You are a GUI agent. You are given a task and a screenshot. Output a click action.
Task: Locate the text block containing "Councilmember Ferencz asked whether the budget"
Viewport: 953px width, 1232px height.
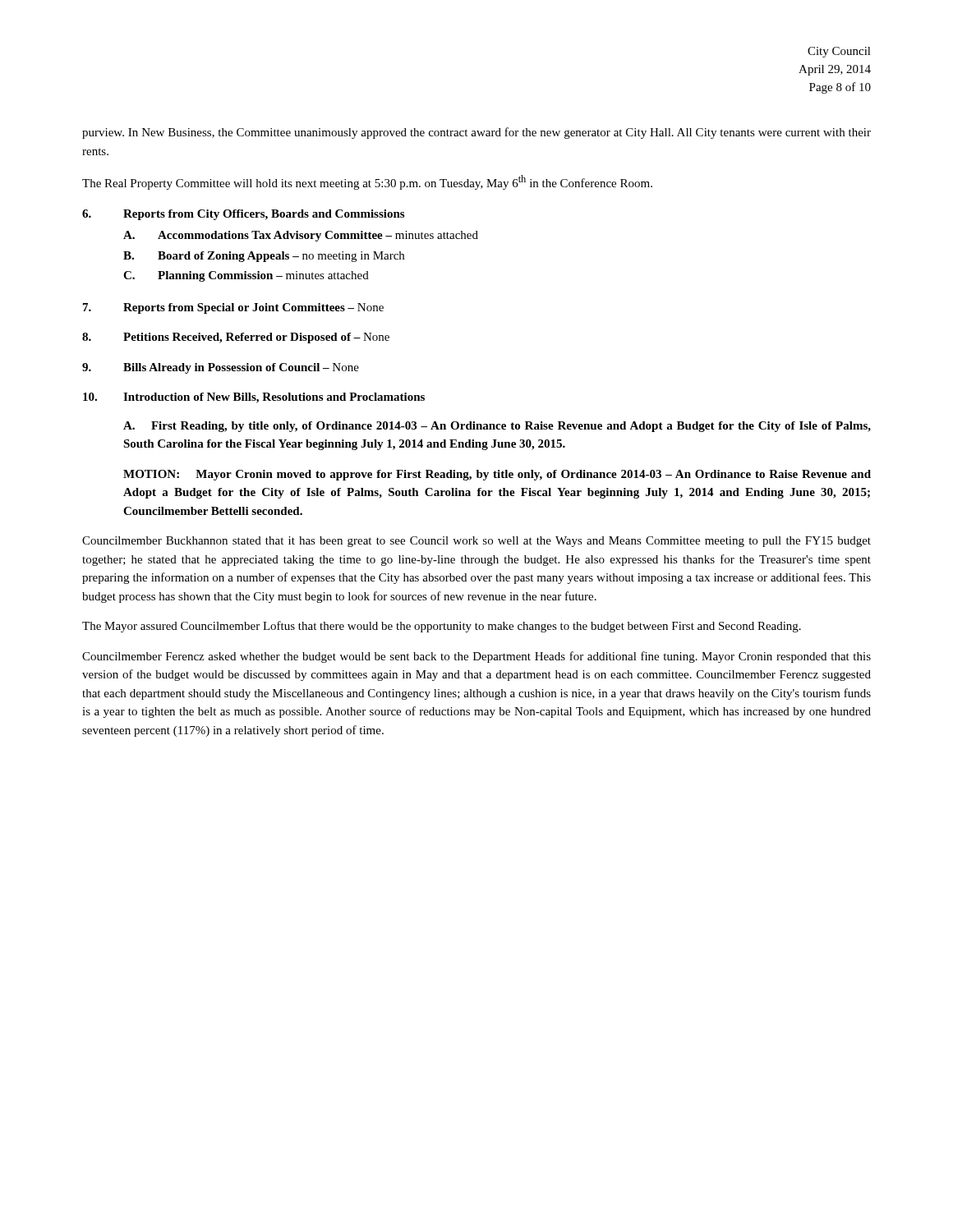(x=476, y=693)
